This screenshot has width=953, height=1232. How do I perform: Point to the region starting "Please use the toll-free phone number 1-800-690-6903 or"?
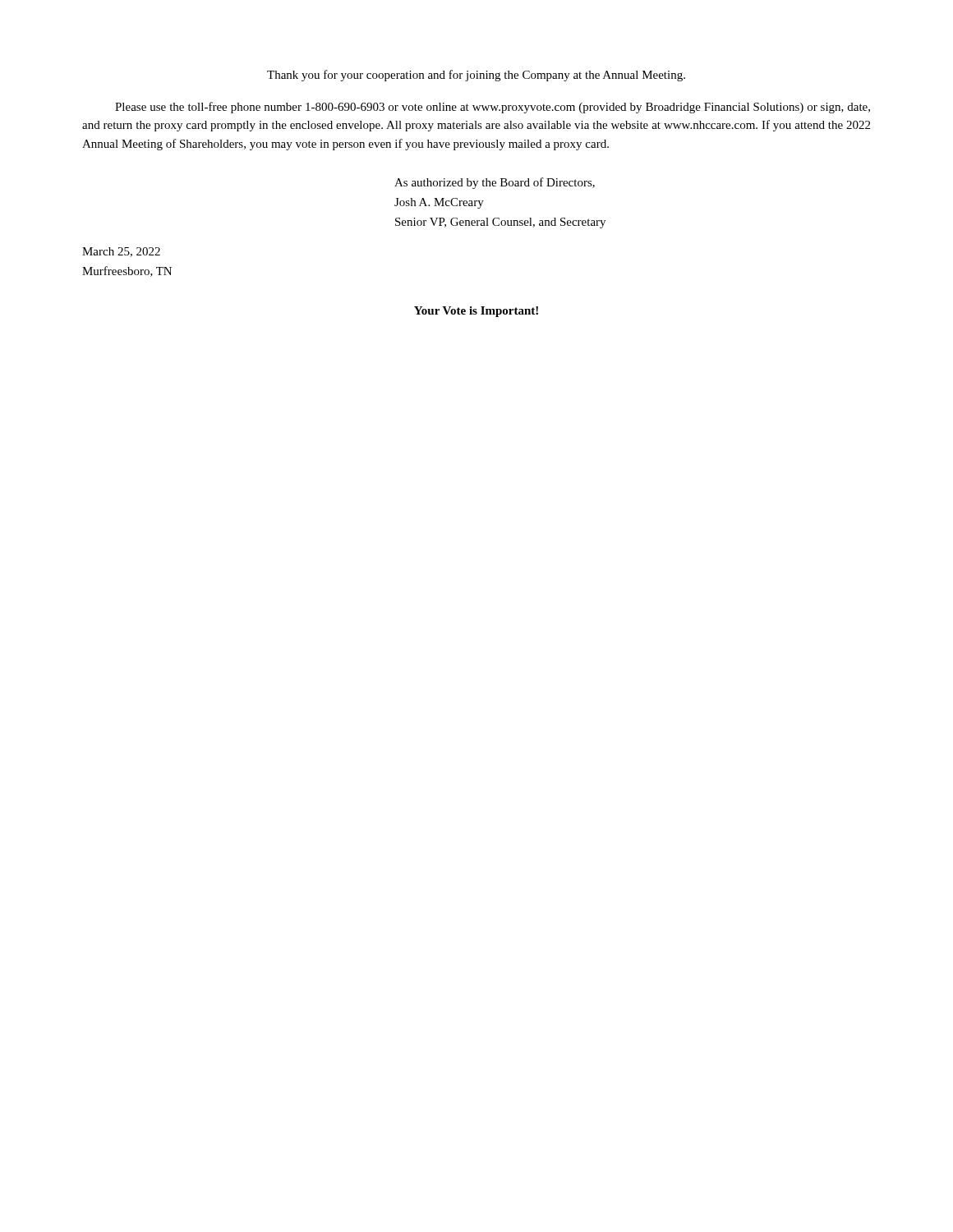click(x=476, y=125)
